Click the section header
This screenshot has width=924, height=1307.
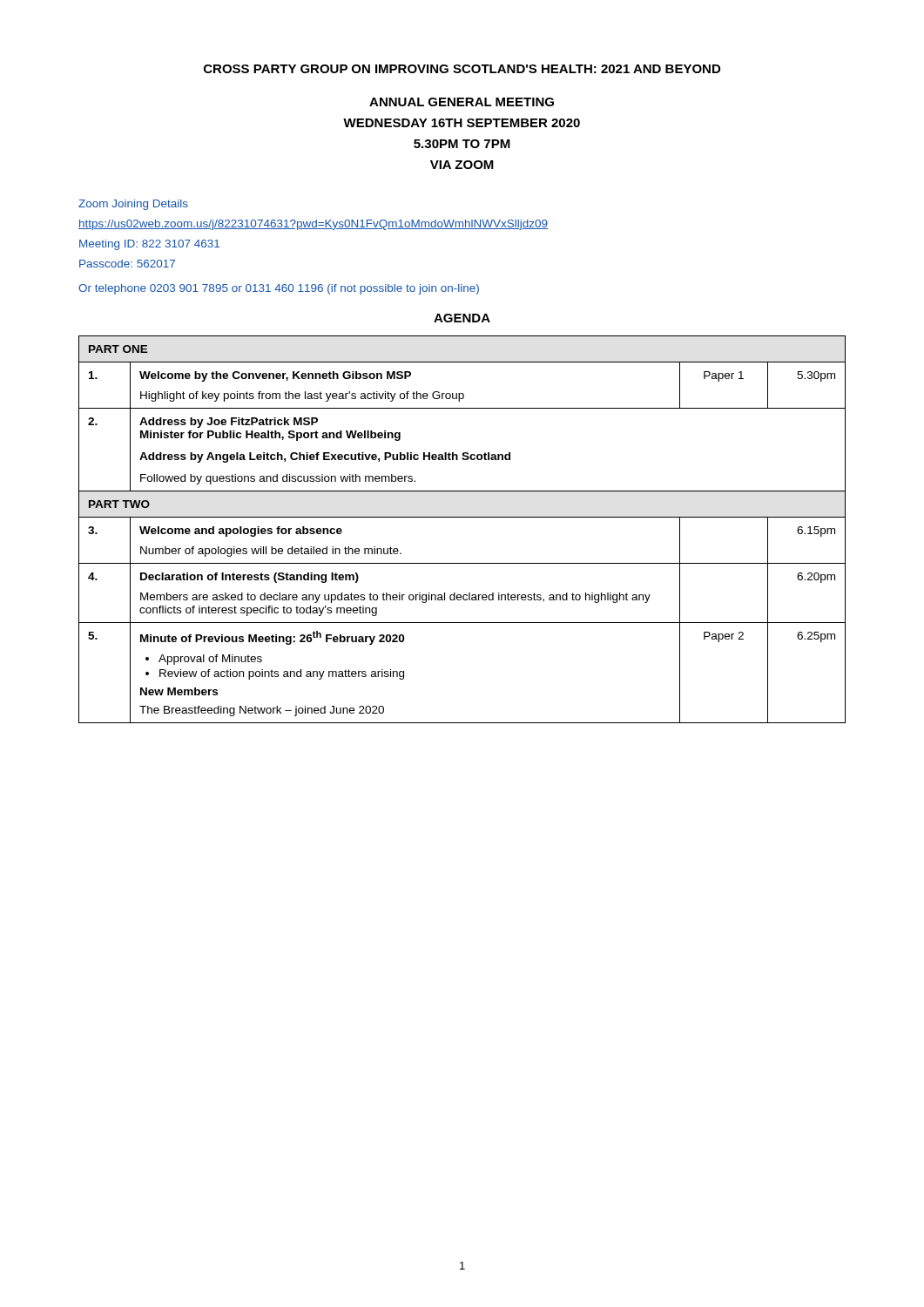(x=462, y=317)
